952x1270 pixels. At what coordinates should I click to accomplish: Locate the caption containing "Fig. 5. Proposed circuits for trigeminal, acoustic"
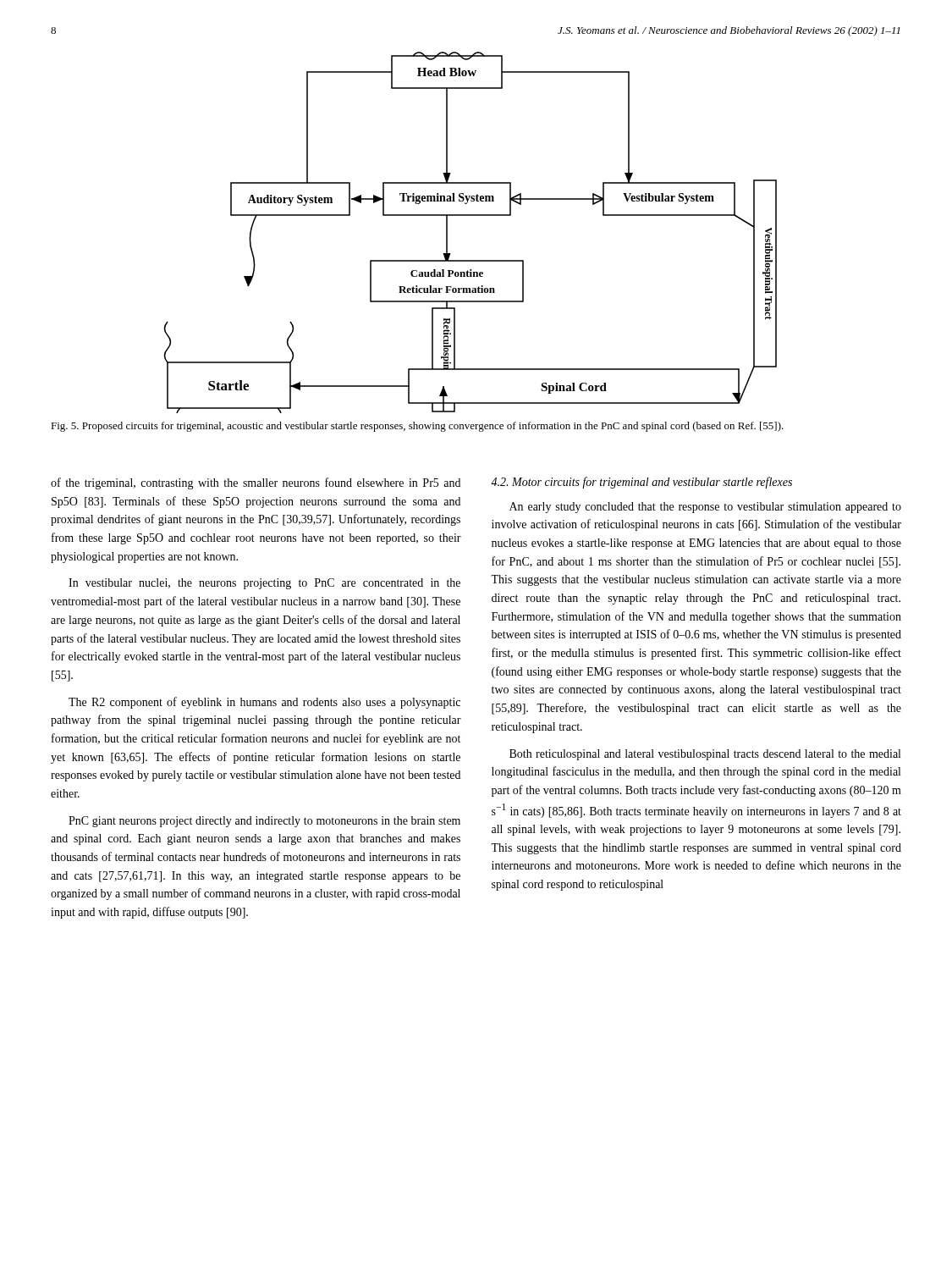tap(417, 425)
